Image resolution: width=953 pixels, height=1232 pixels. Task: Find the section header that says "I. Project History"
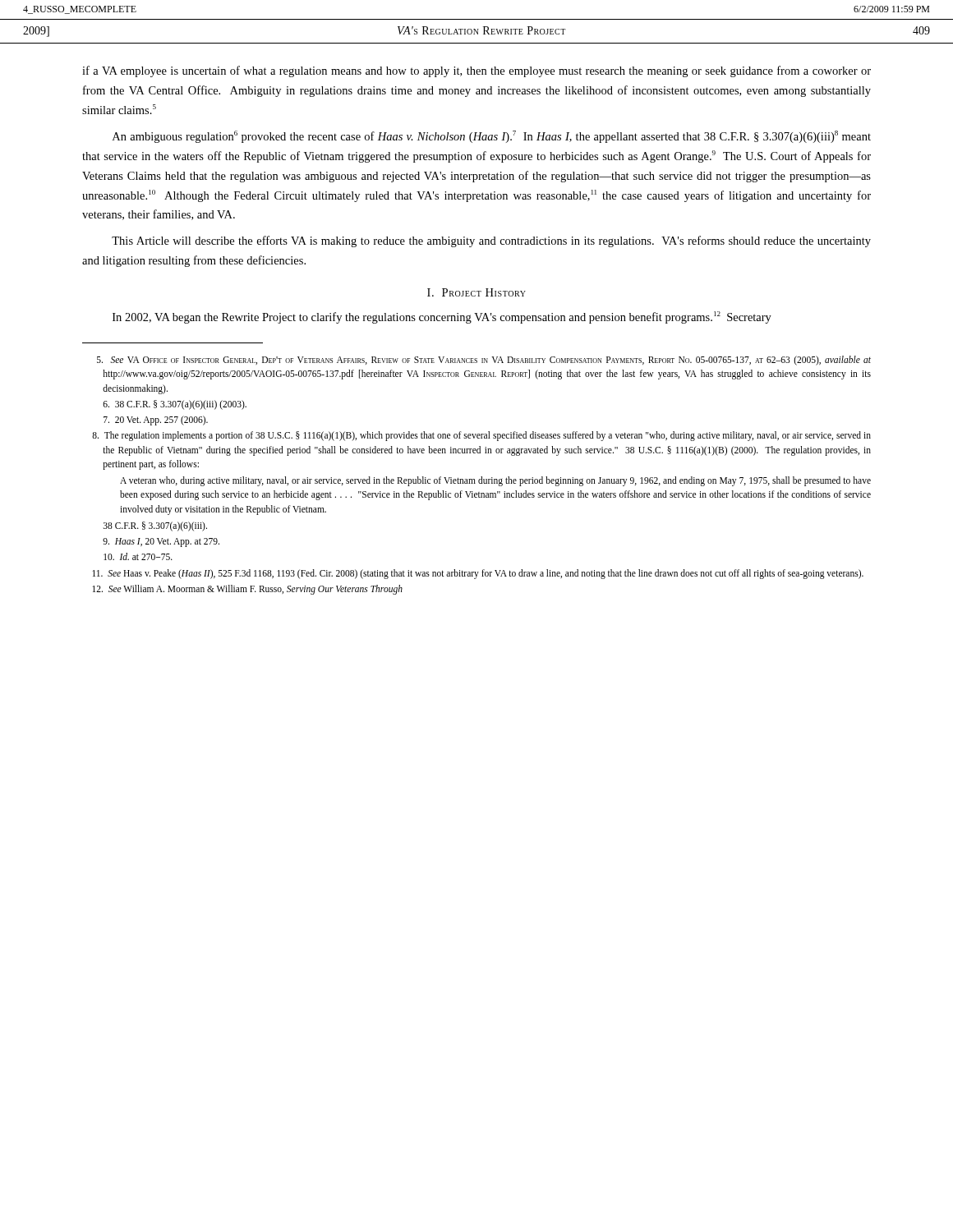[476, 293]
